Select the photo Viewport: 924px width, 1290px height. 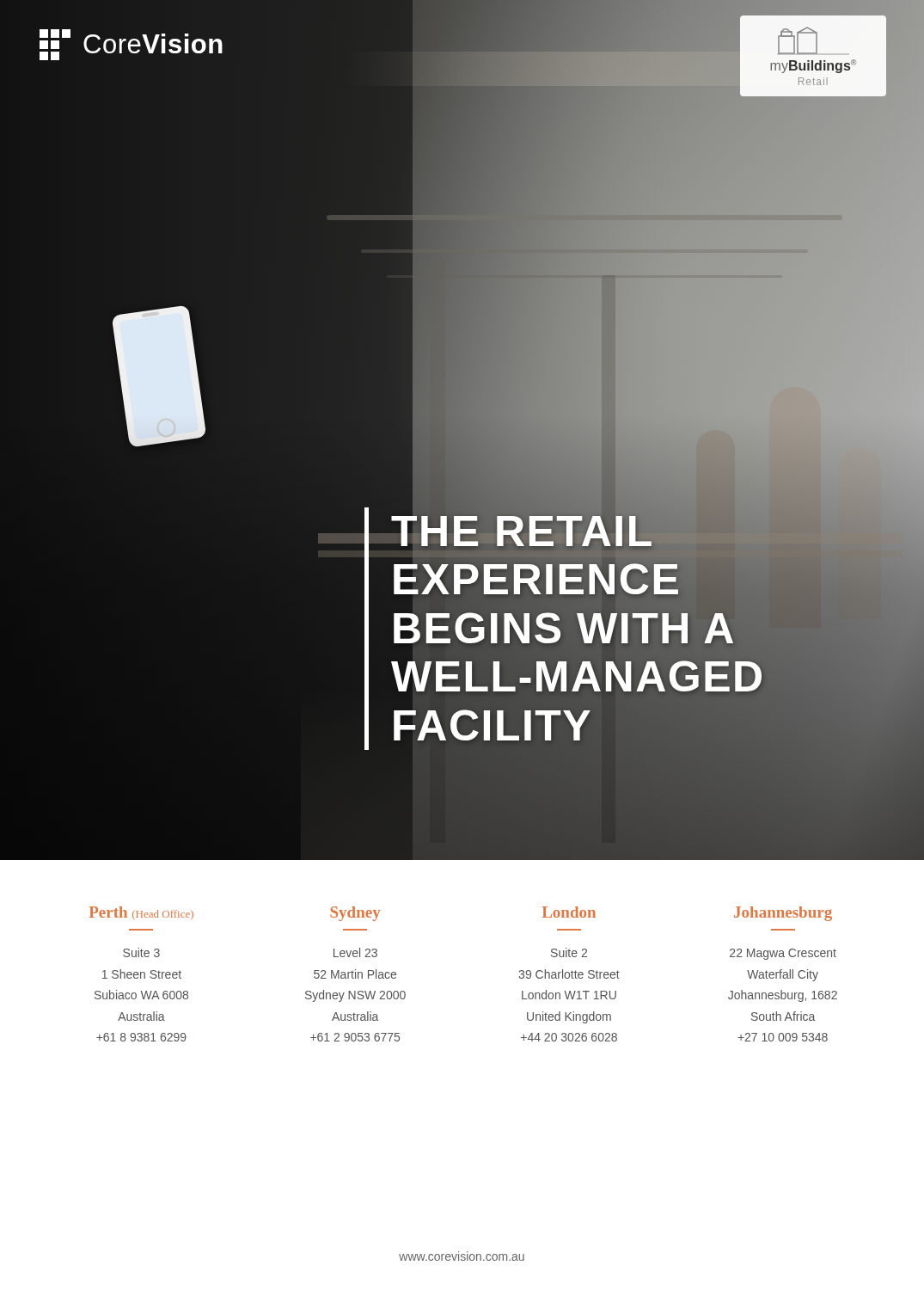[462, 430]
